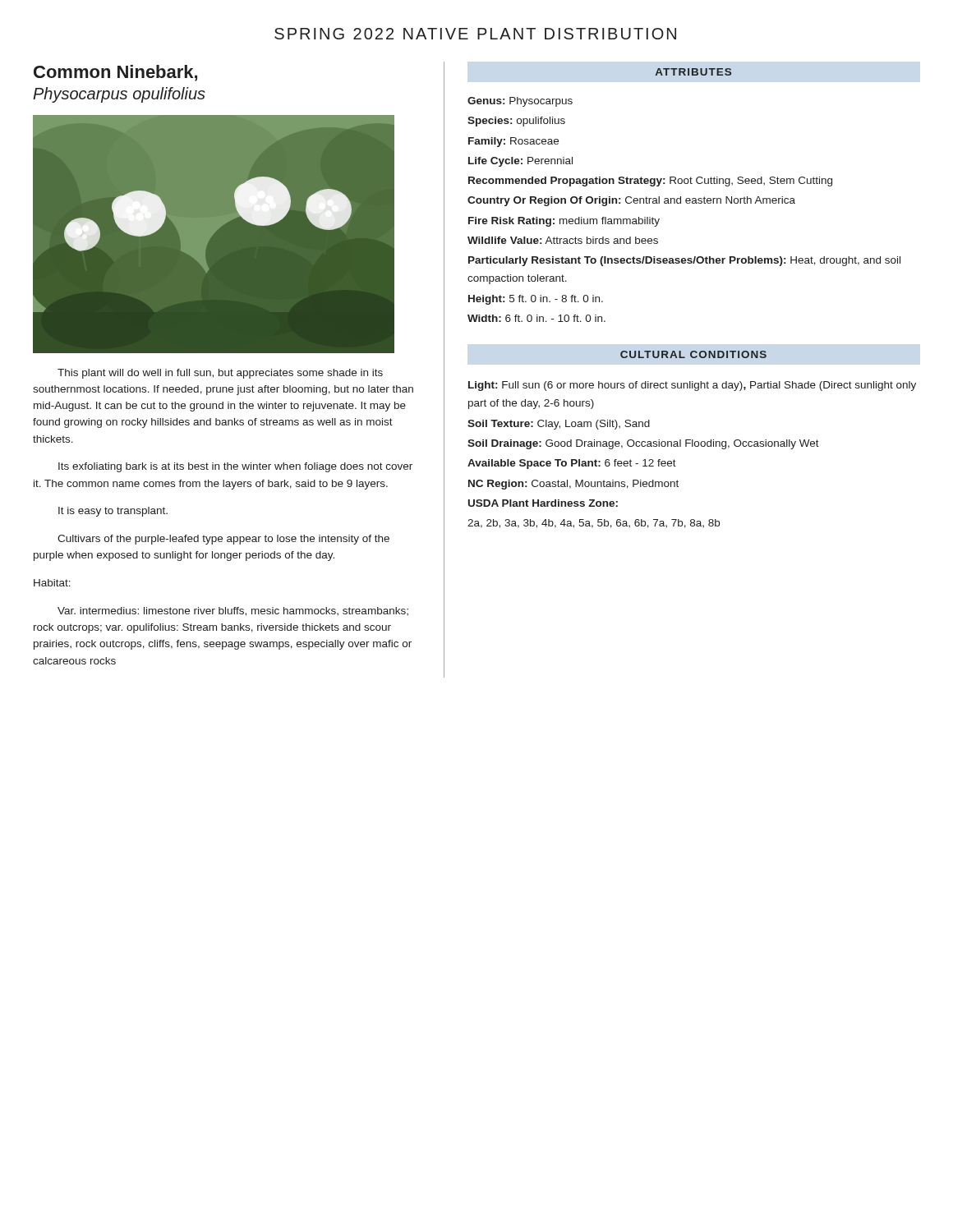Click on the text block that reads "Light: Full sun (6 or more hours of"

(x=694, y=454)
